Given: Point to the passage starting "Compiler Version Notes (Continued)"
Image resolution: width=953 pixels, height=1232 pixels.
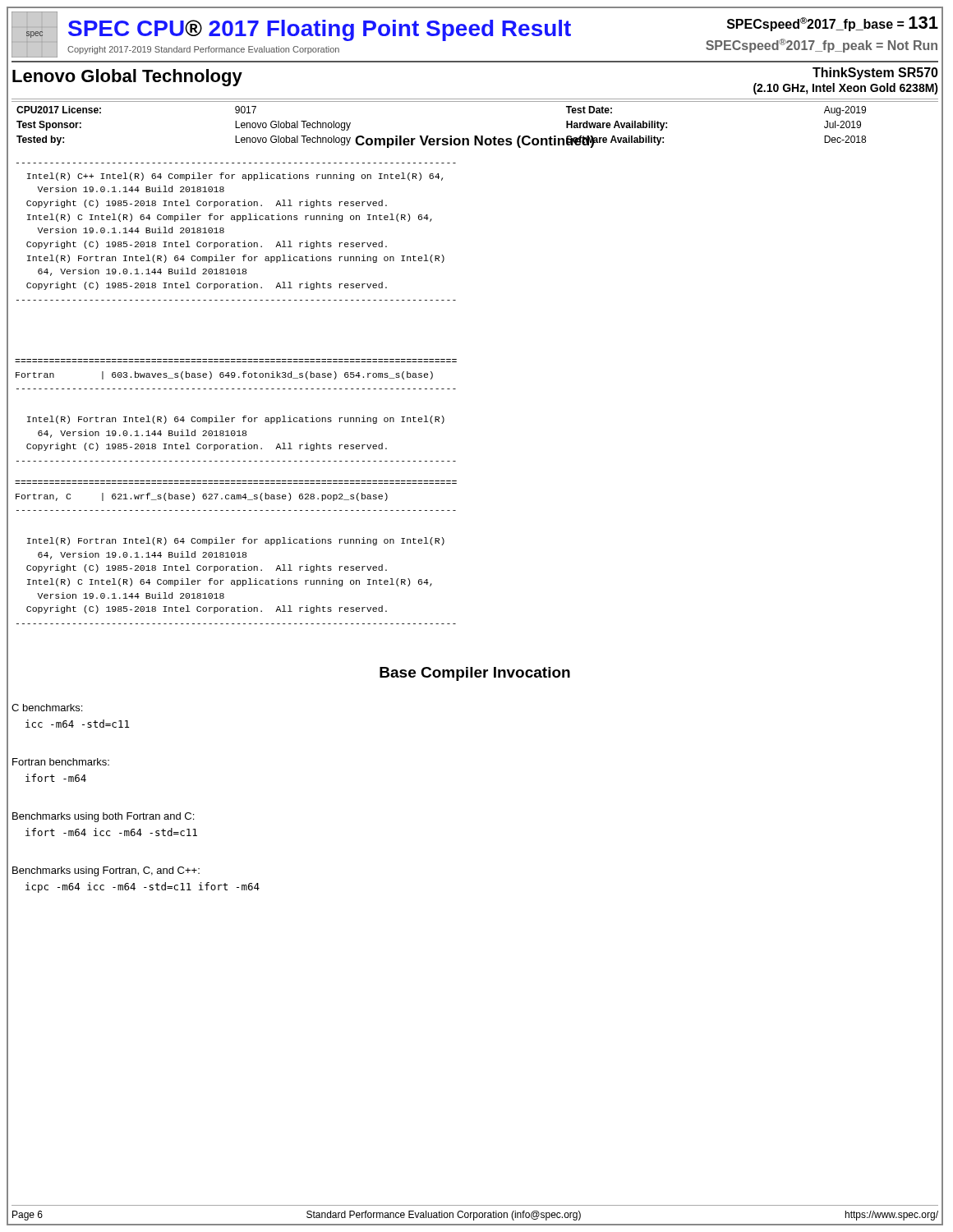Looking at the screenshot, I should pyautogui.click(x=475, y=141).
